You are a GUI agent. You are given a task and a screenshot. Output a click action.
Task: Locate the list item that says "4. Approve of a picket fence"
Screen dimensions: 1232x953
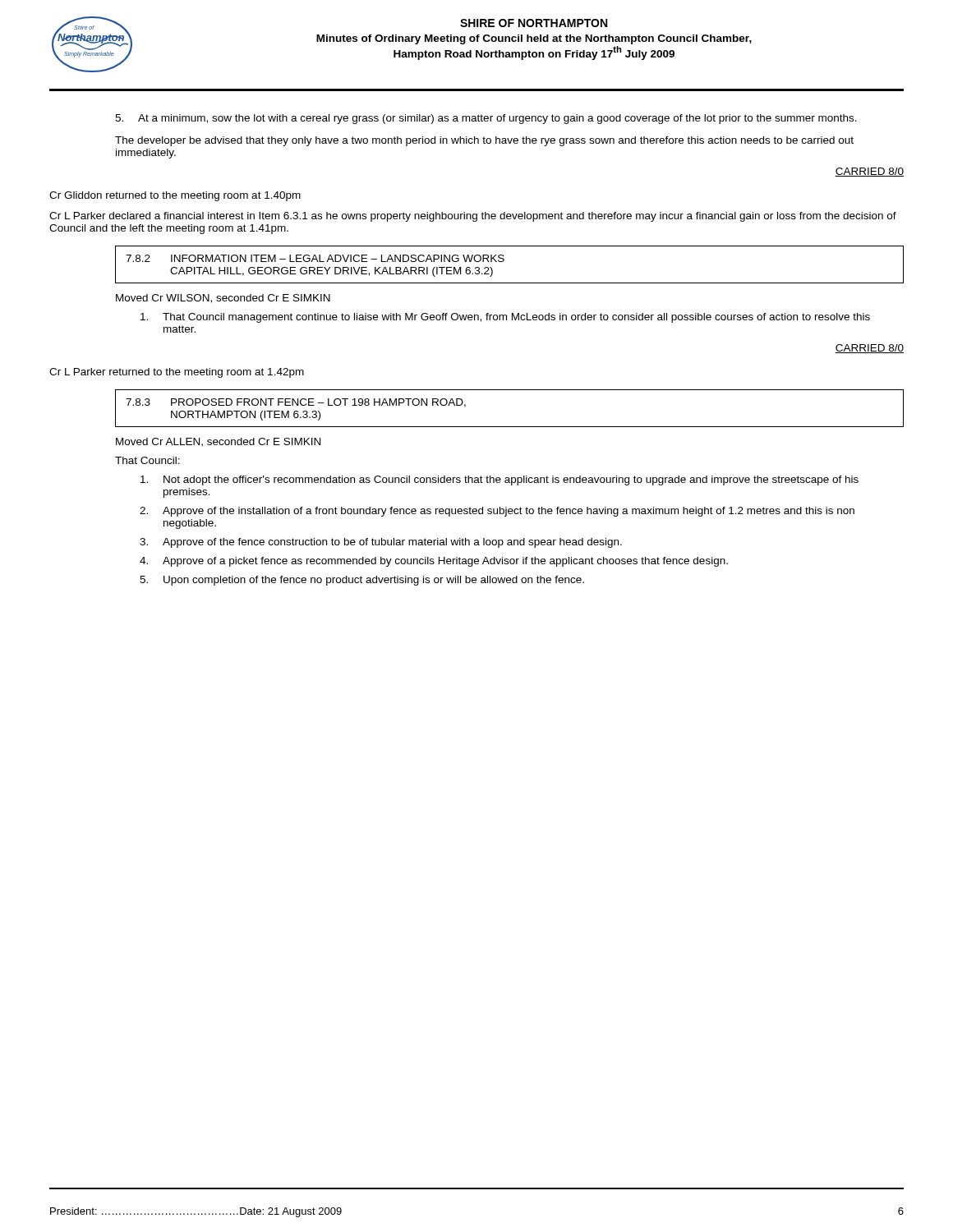[x=434, y=561]
